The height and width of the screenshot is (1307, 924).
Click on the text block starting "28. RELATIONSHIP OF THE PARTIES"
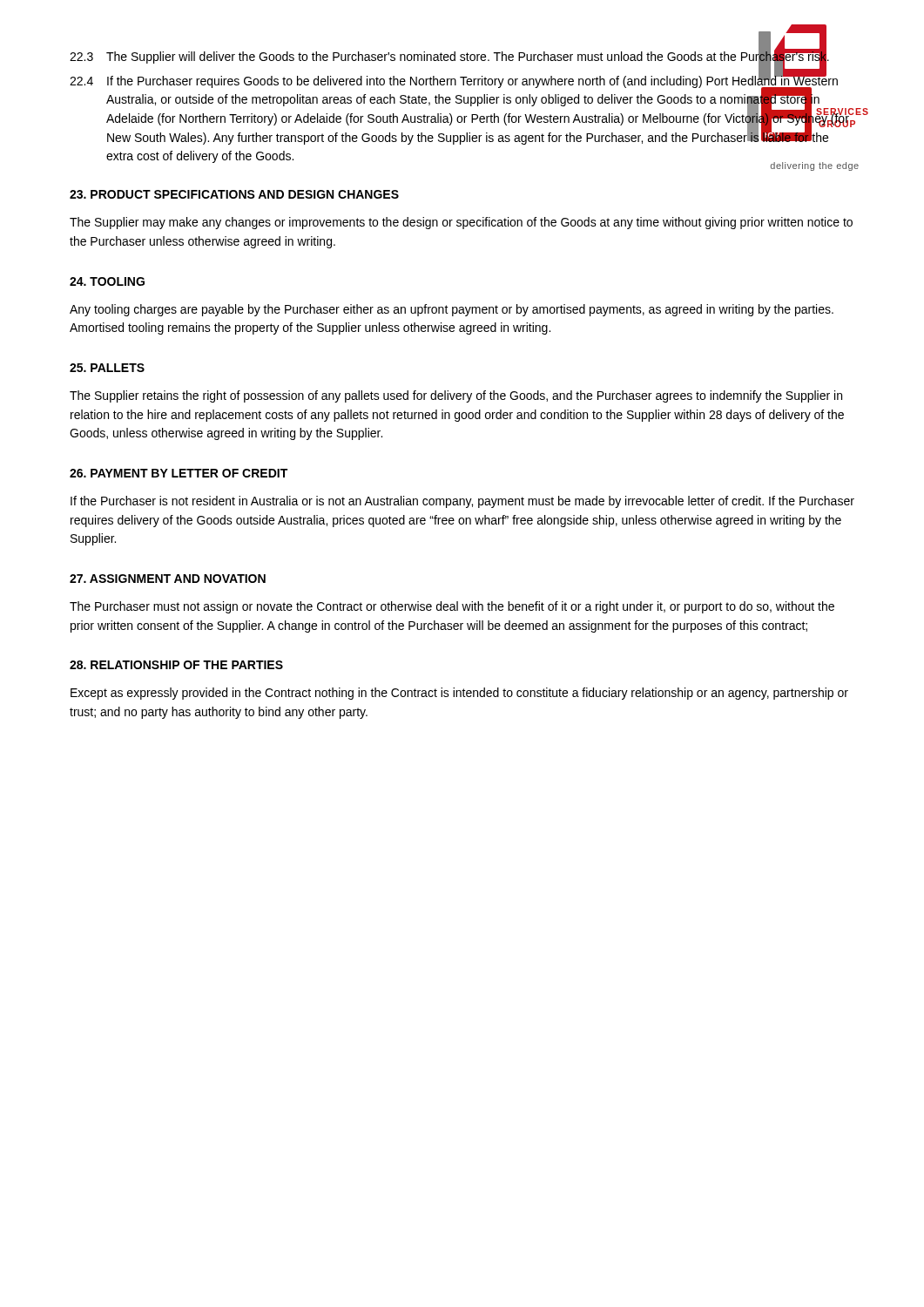(x=176, y=665)
